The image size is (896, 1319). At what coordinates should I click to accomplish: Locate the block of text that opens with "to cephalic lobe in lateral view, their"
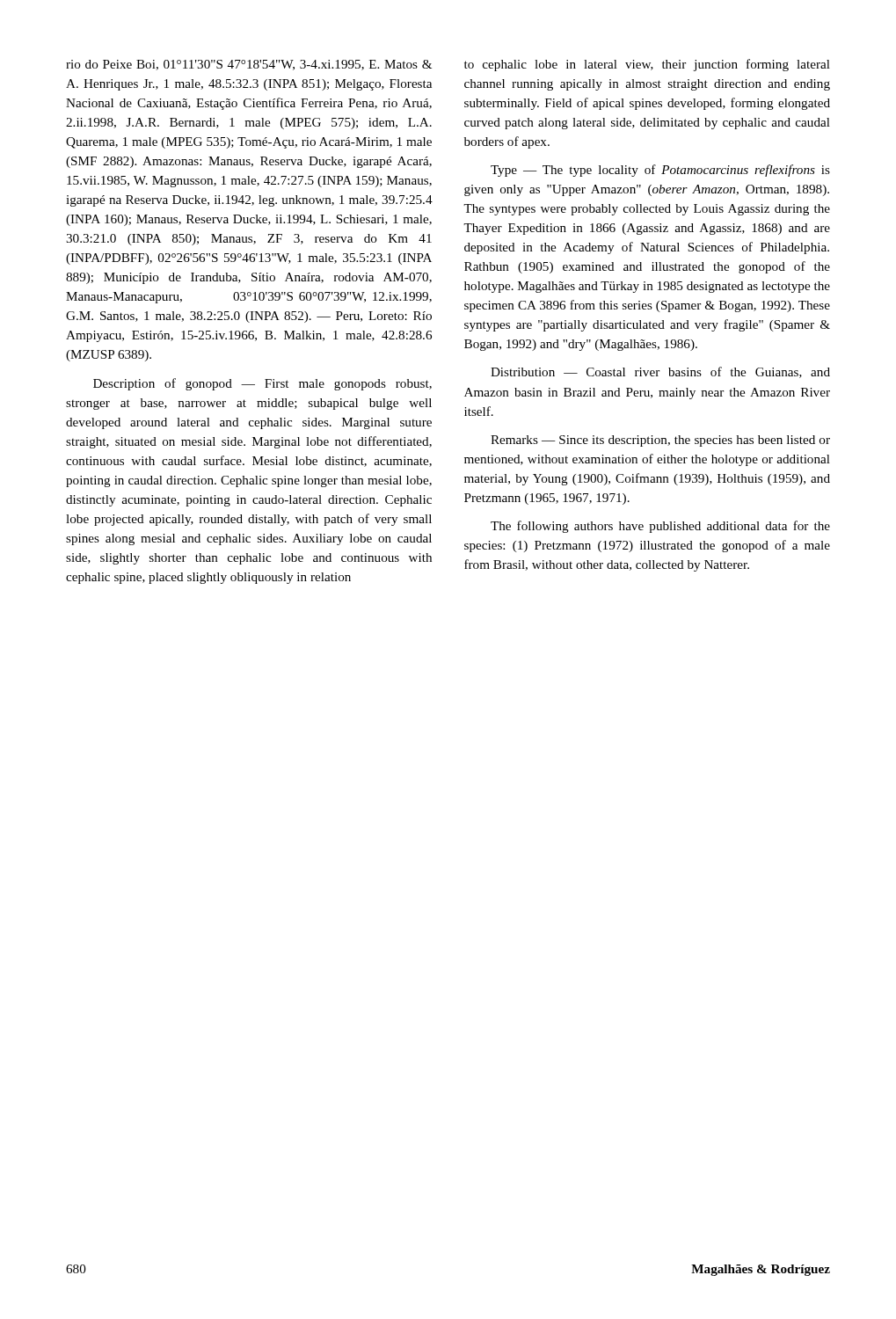(647, 103)
